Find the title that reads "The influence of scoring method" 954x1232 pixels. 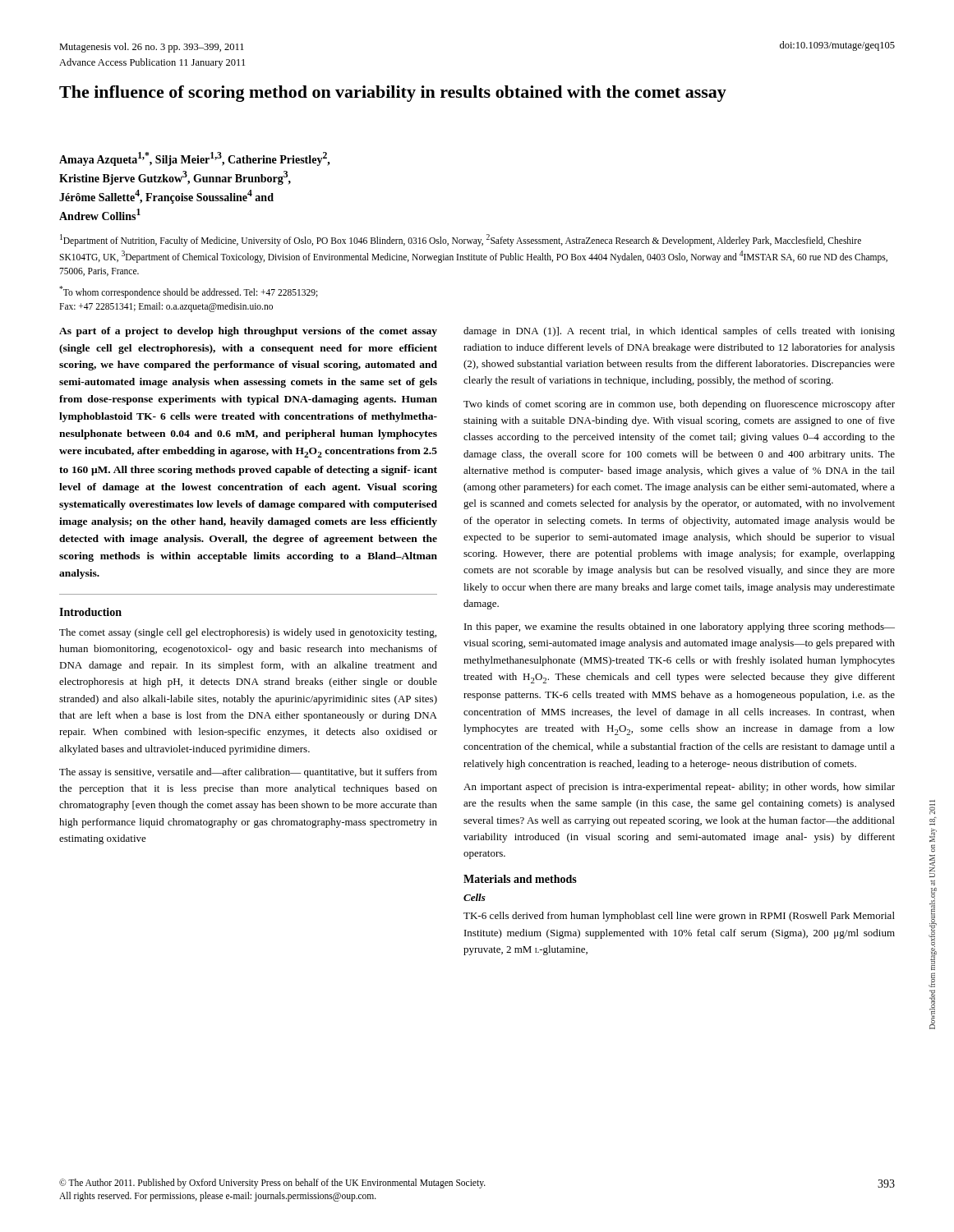[477, 92]
